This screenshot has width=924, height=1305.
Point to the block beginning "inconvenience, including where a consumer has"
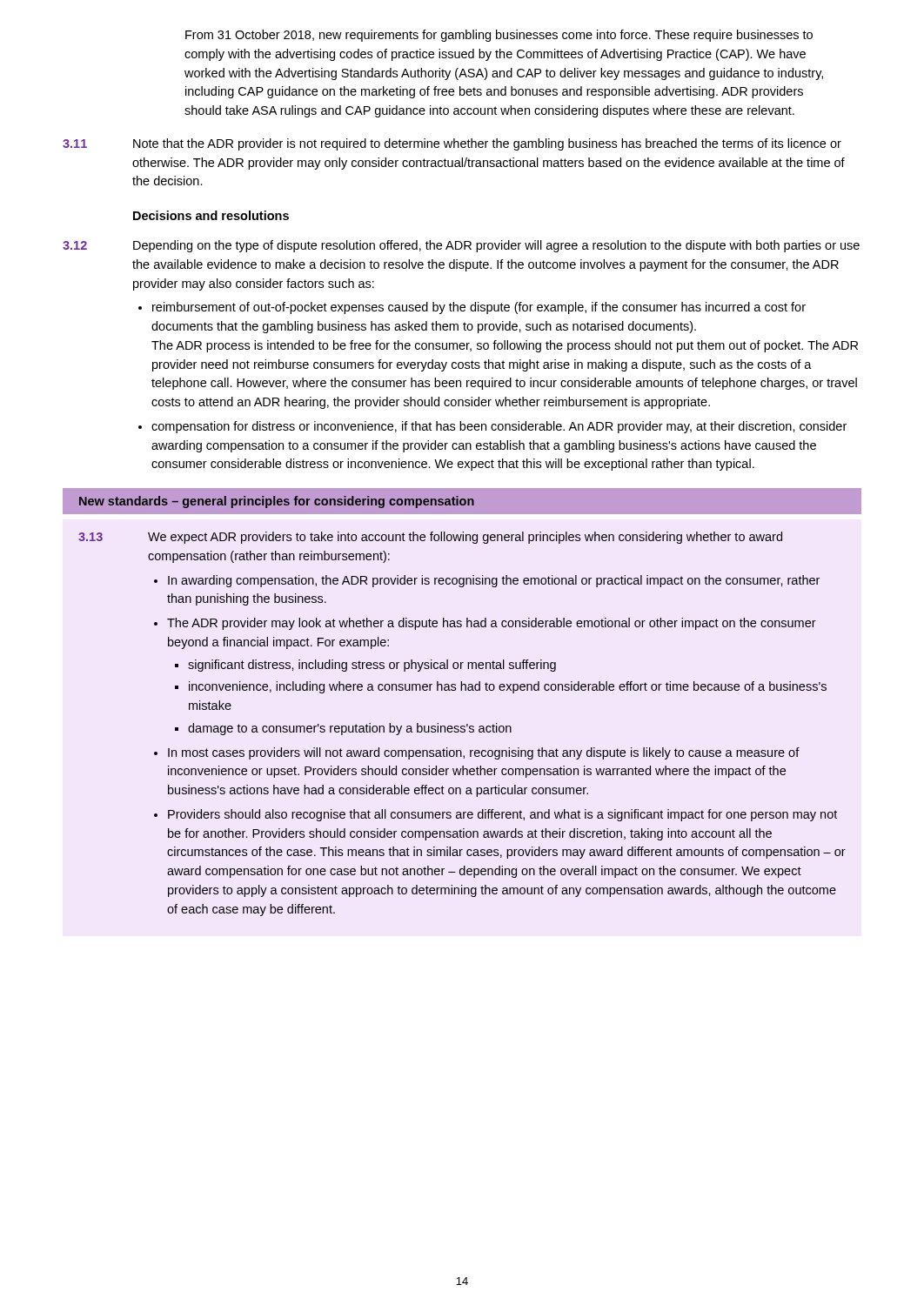[x=507, y=696]
